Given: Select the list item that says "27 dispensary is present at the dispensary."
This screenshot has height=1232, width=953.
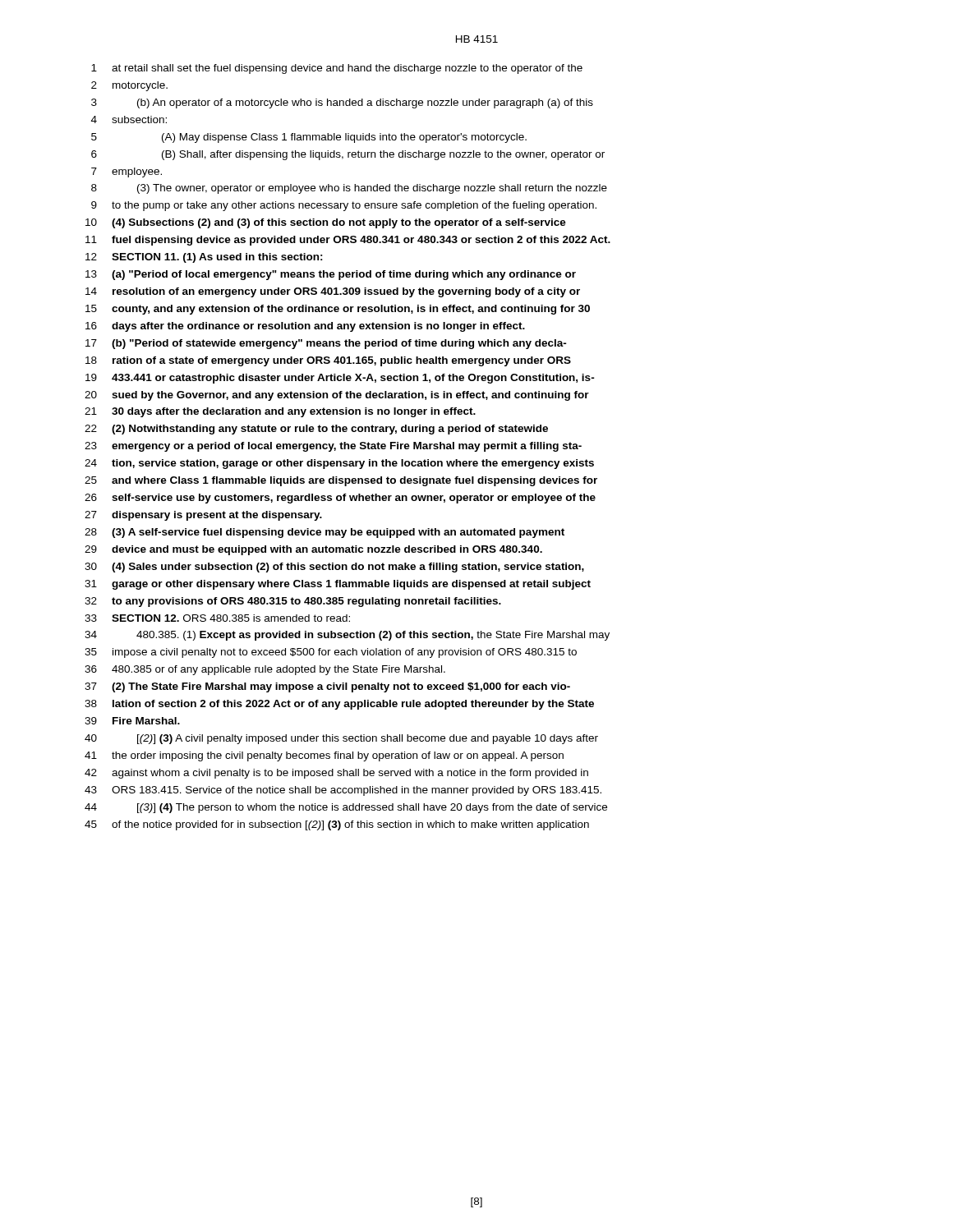Looking at the screenshot, I should click(x=203, y=516).
